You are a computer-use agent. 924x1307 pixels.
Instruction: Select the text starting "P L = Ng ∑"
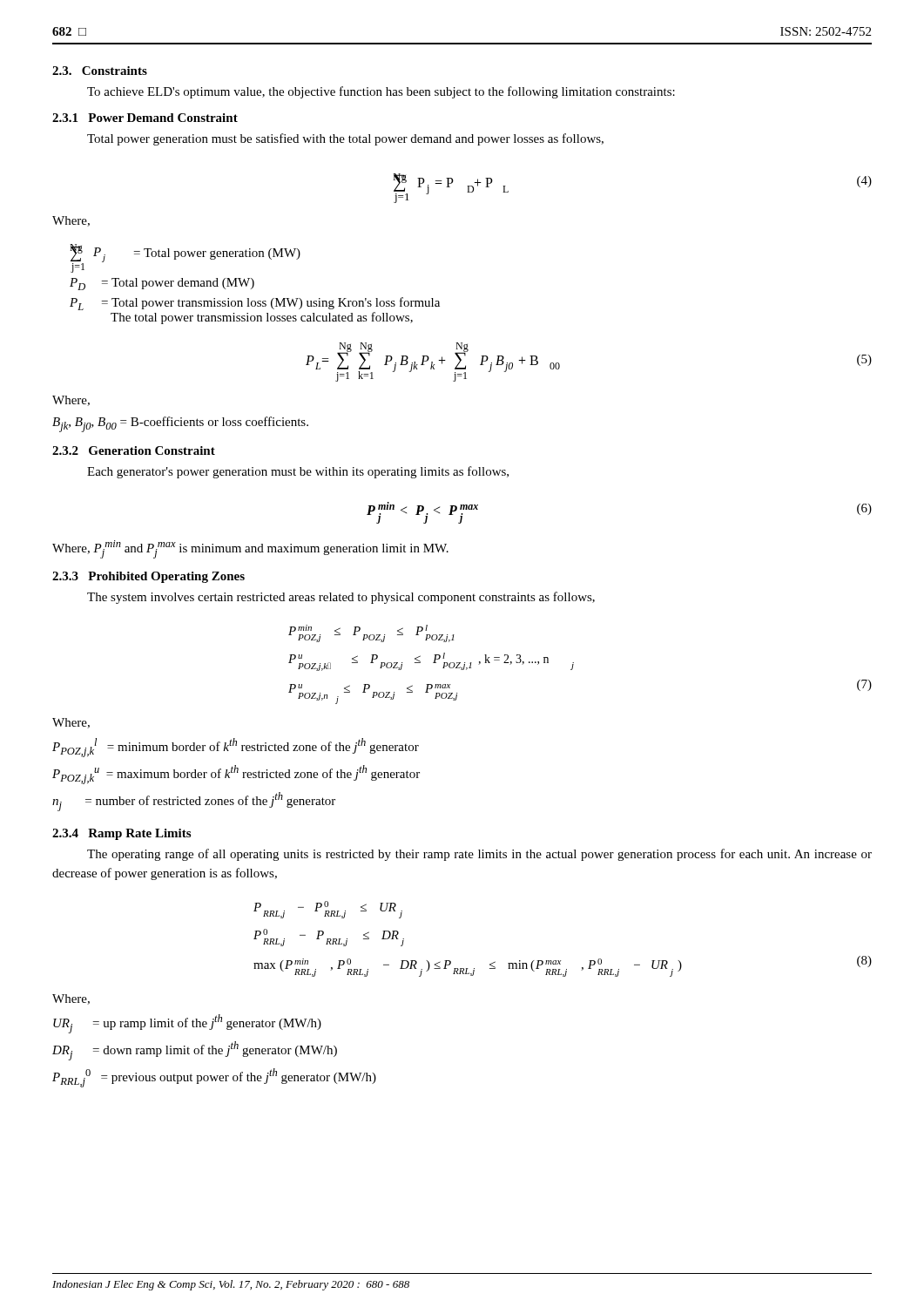pyautogui.click(x=488, y=359)
